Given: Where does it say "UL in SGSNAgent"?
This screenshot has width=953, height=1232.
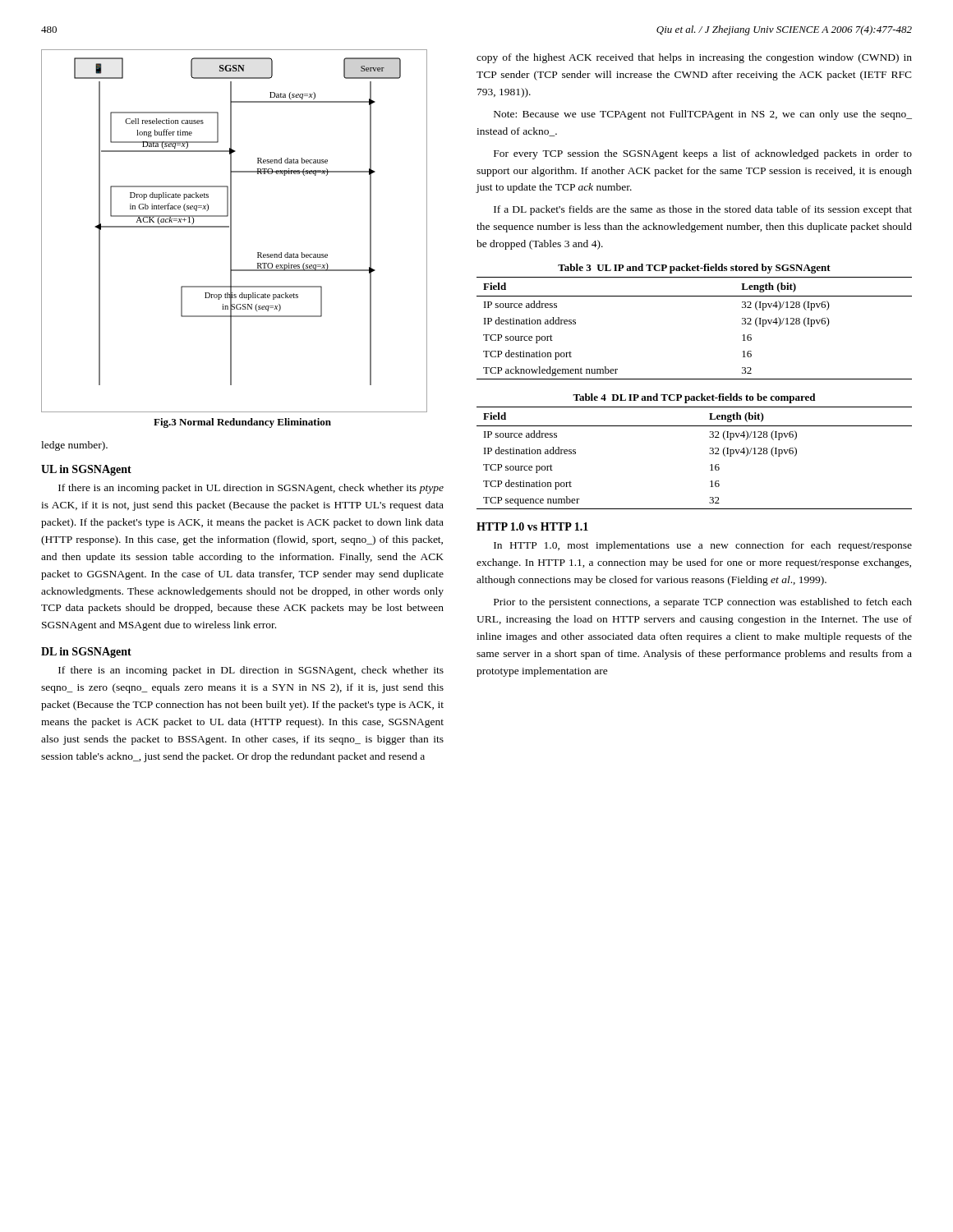Looking at the screenshot, I should [x=86, y=469].
